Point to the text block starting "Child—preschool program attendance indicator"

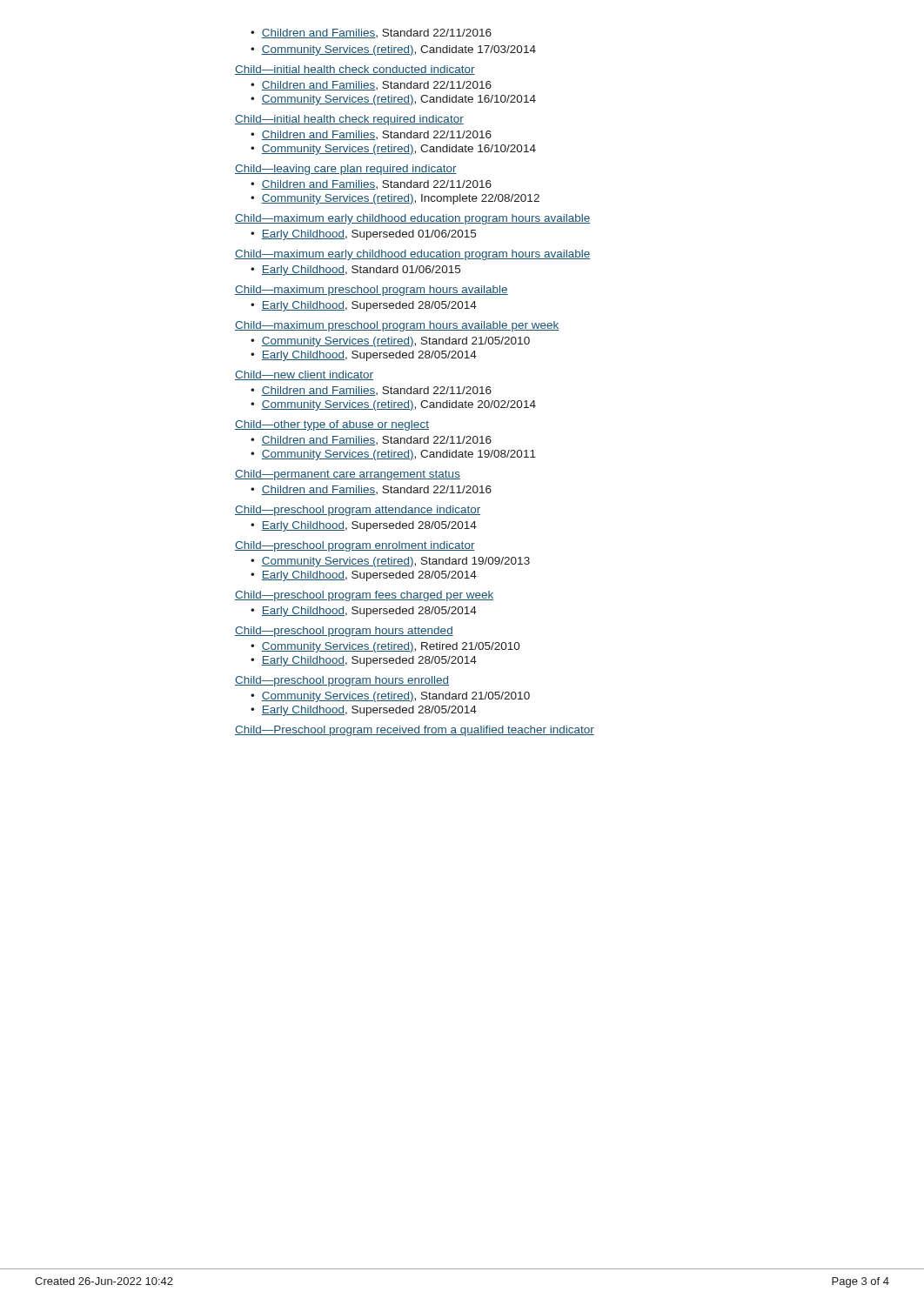pos(358,511)
